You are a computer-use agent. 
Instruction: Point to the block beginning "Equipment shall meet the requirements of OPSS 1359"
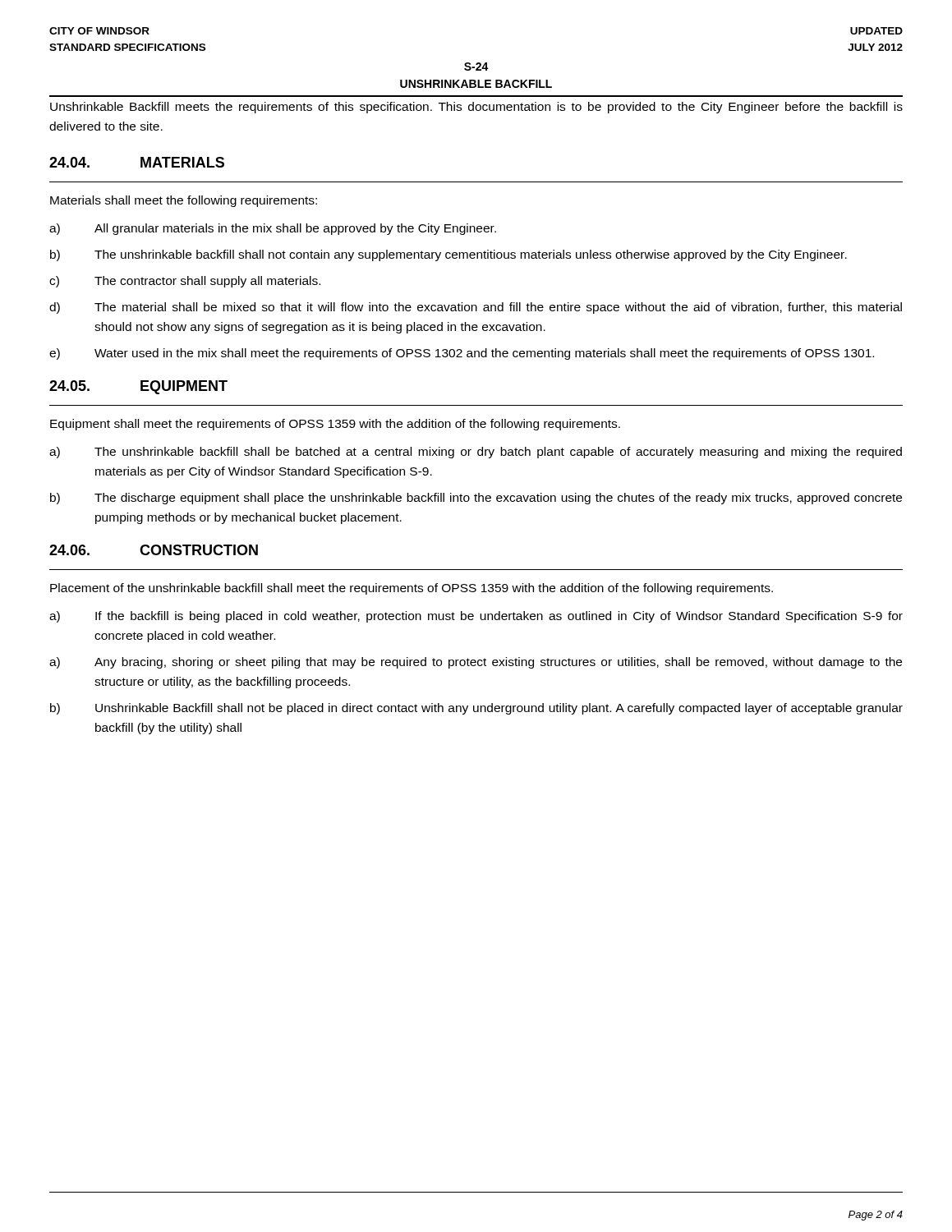pyautogui.click(x=335, y=424)
